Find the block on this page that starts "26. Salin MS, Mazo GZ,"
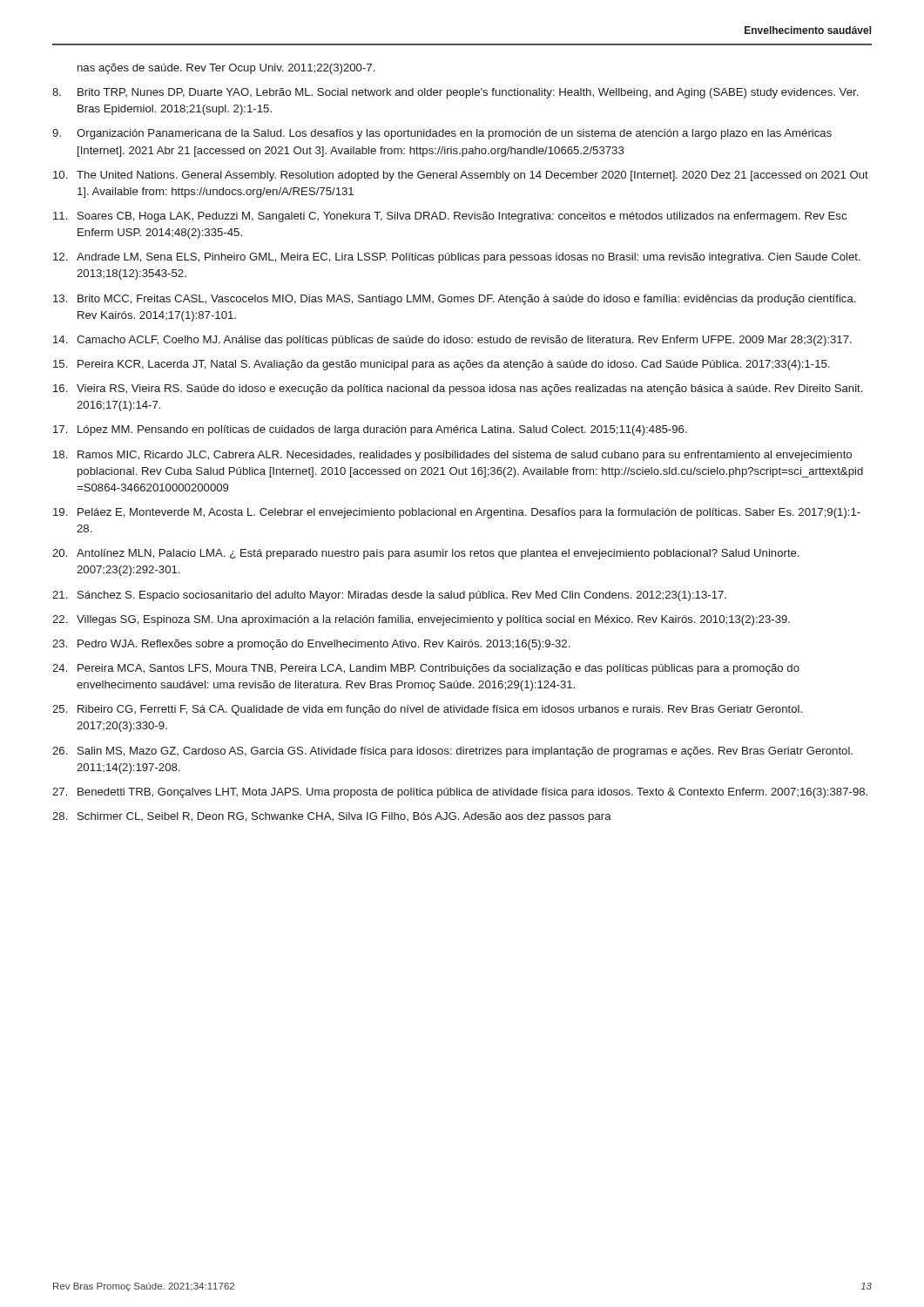The image size is (924, 1307). (462, 759)
